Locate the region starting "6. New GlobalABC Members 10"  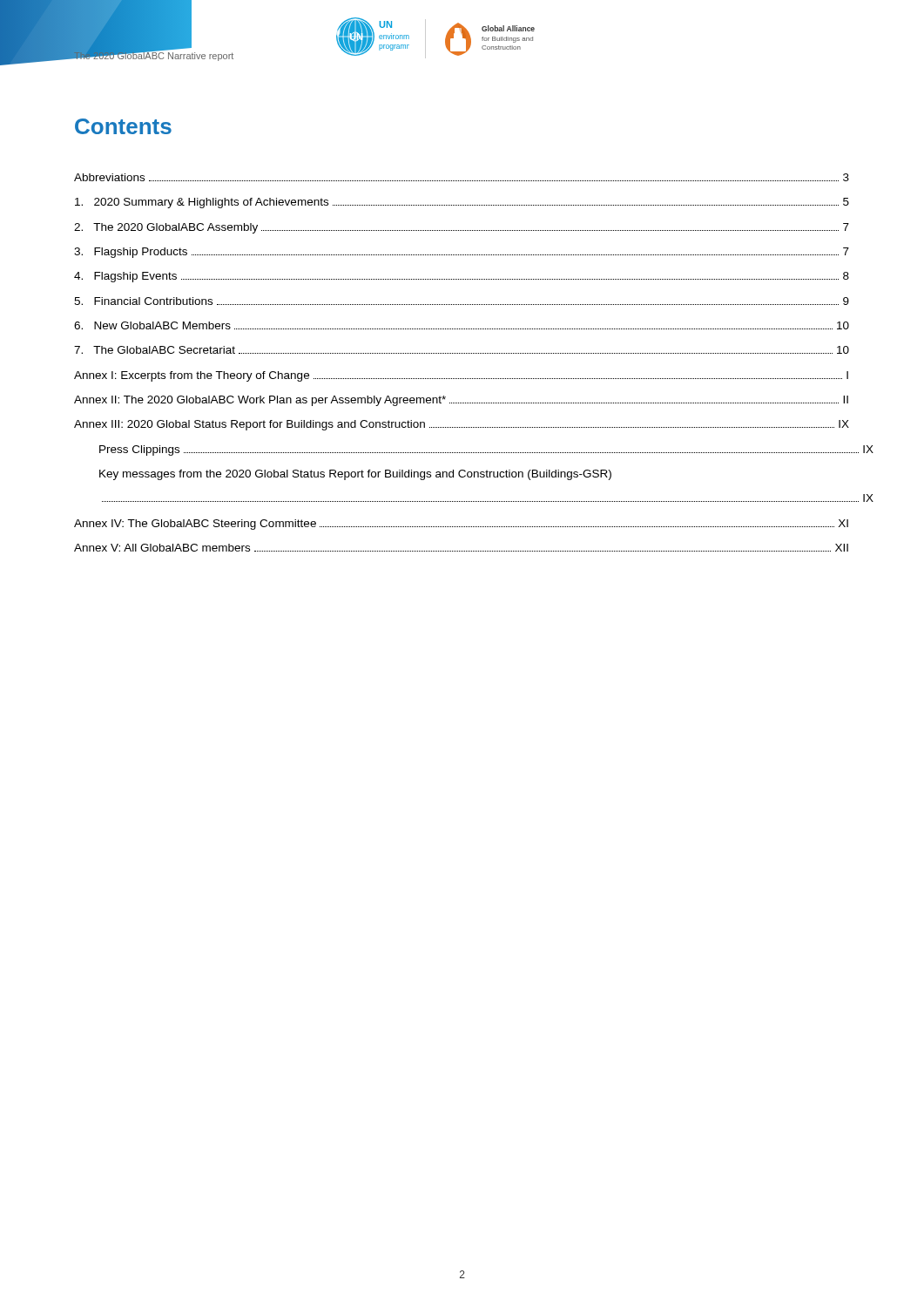pos(462,326)
